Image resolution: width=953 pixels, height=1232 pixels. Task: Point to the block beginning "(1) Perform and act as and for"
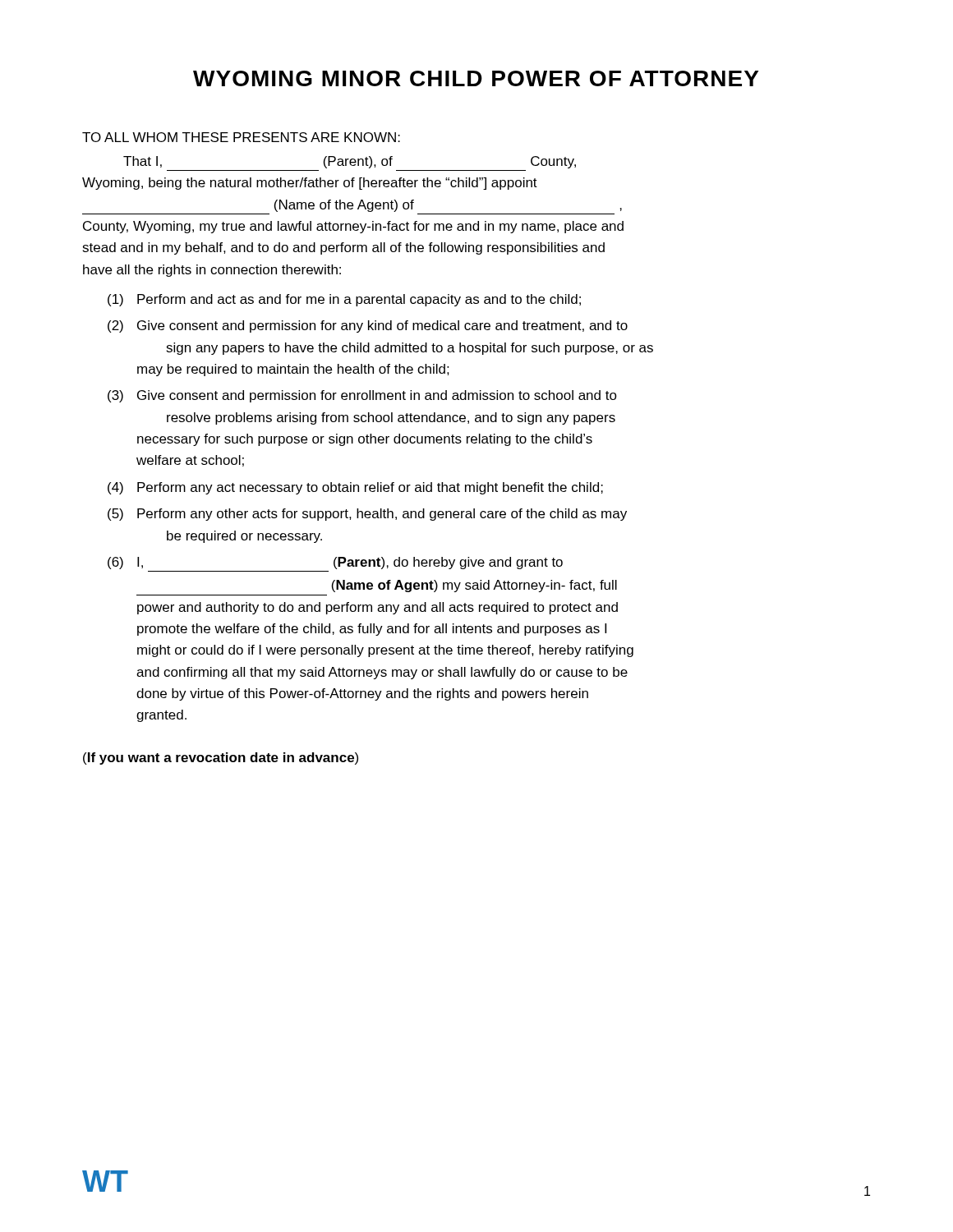point(489,300)
